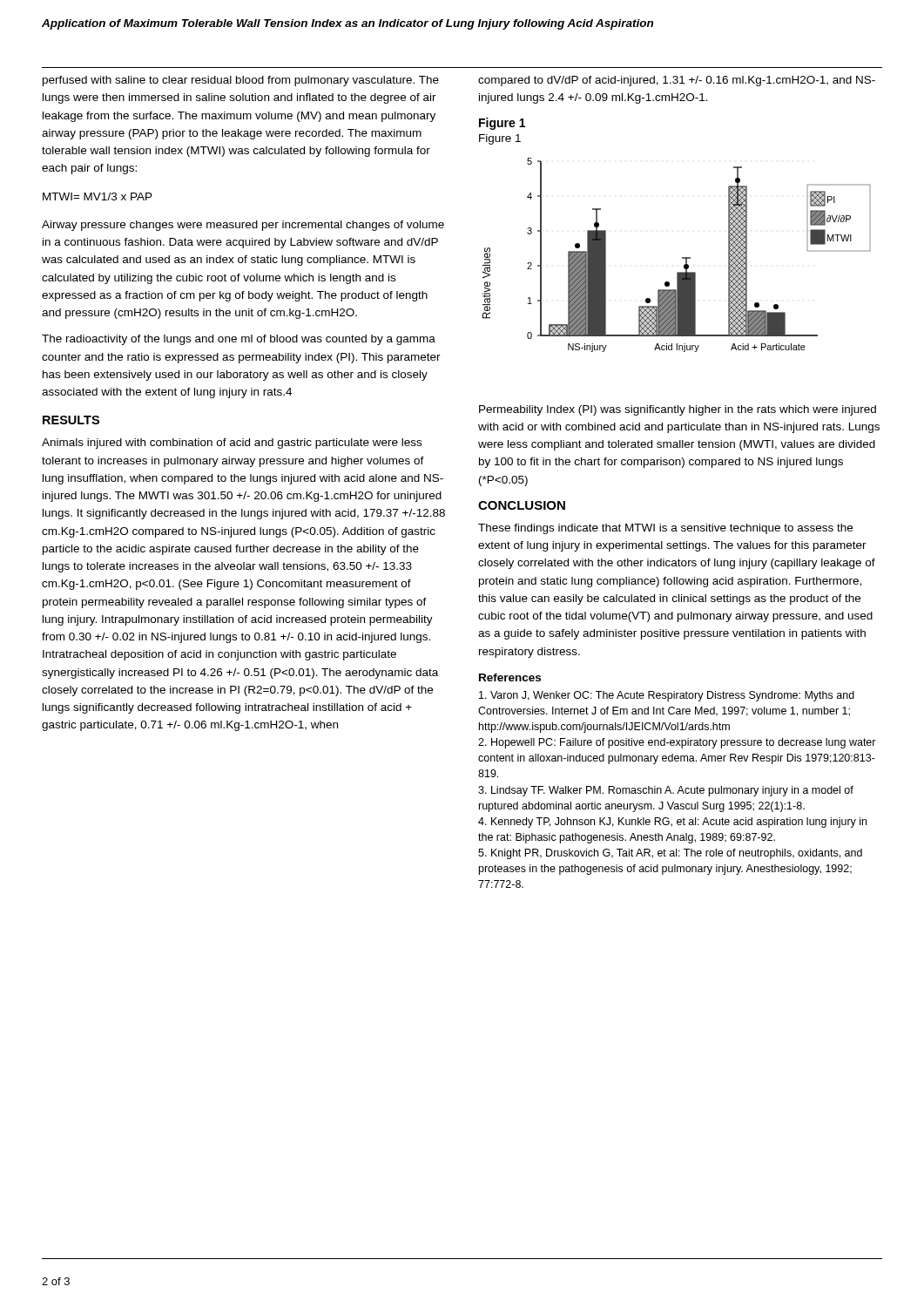Find the text block containing "Varon J, Wenker OC: The Acute"
924x1307 pixels.
pos(681,790)
